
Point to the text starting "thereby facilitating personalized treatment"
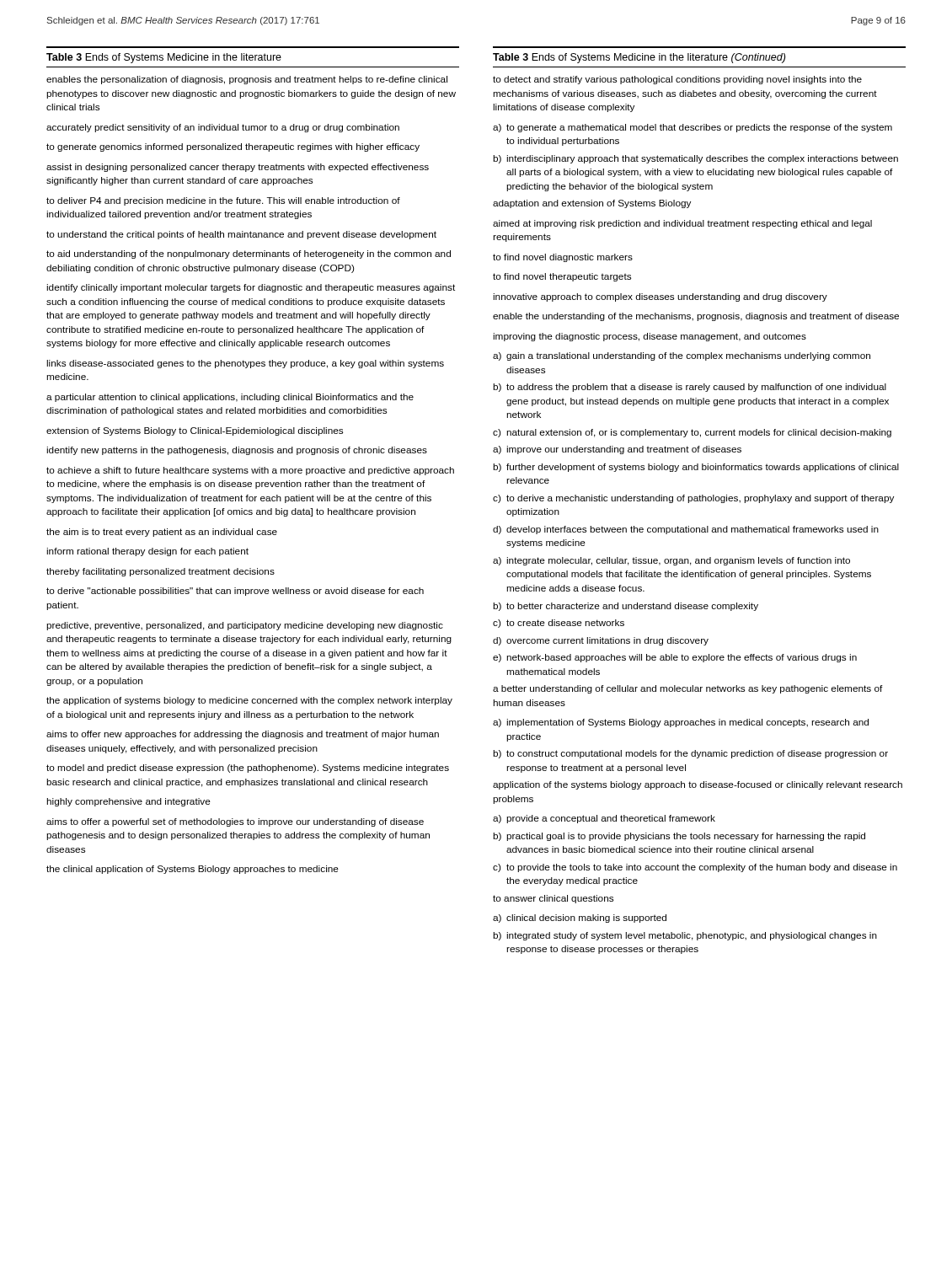click(160, 571)
